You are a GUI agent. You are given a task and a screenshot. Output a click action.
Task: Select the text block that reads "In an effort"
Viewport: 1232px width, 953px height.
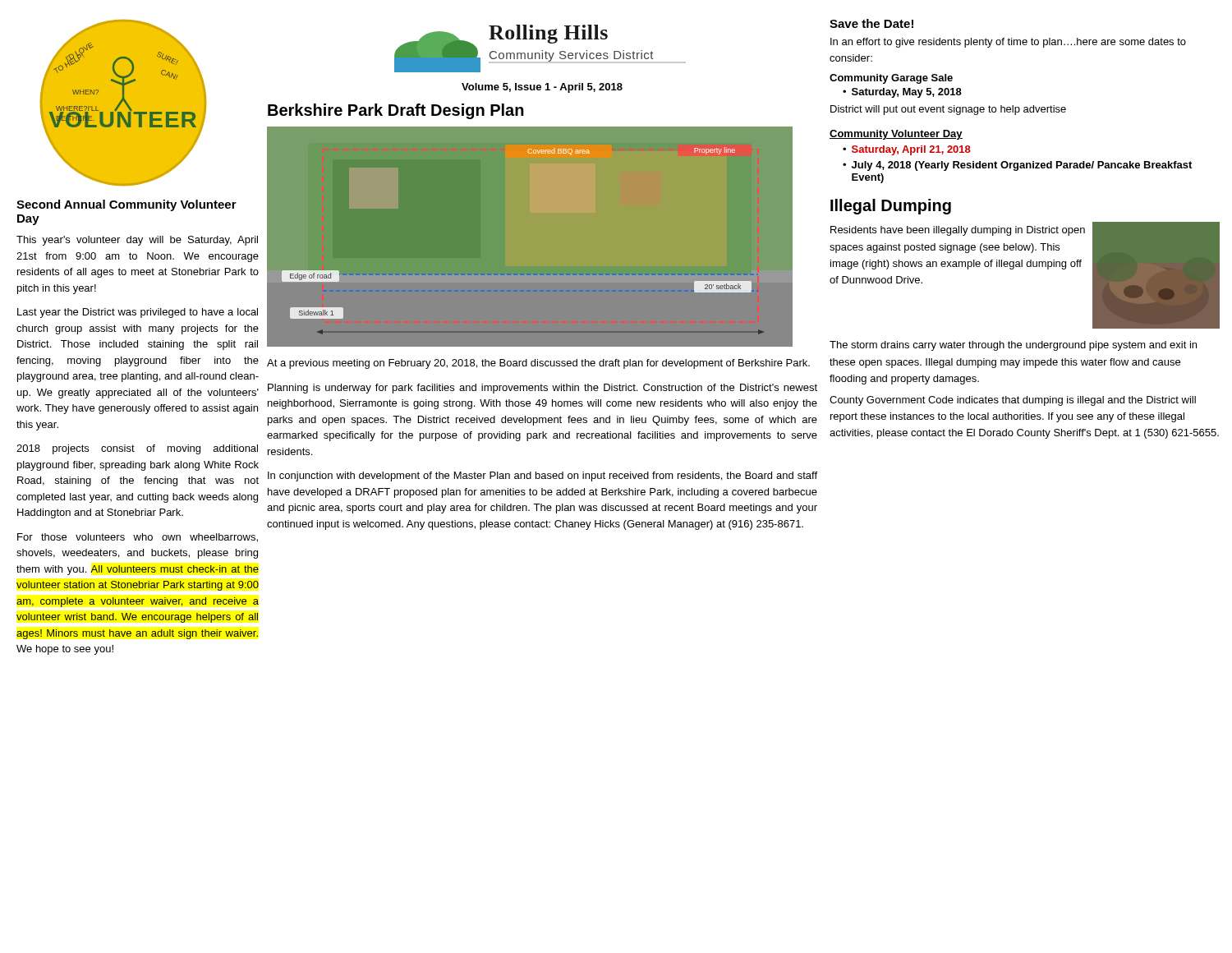[1008, 50]
